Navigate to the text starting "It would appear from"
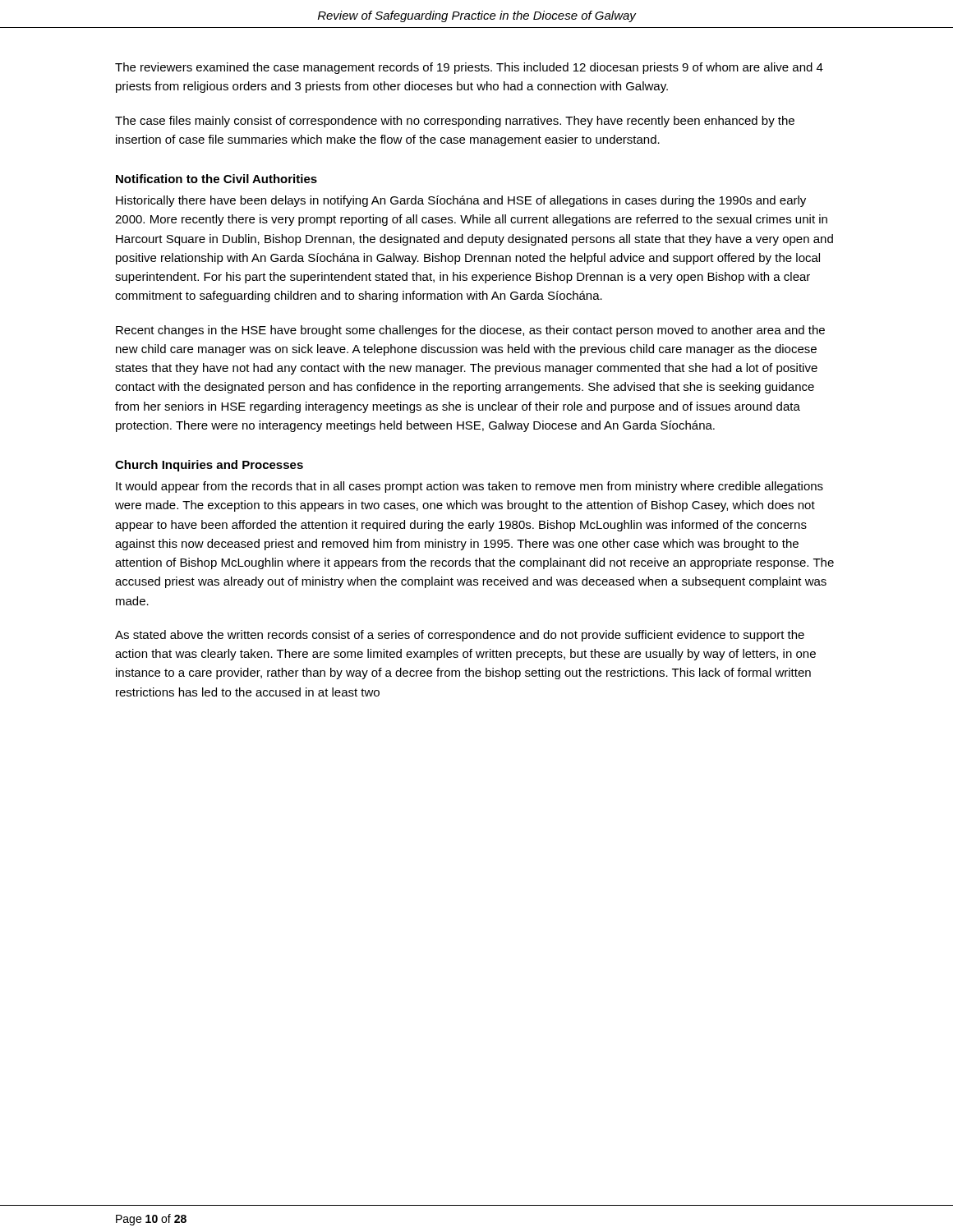Image resolution: width=953 pixels, height=1232 pixels. 475,543
